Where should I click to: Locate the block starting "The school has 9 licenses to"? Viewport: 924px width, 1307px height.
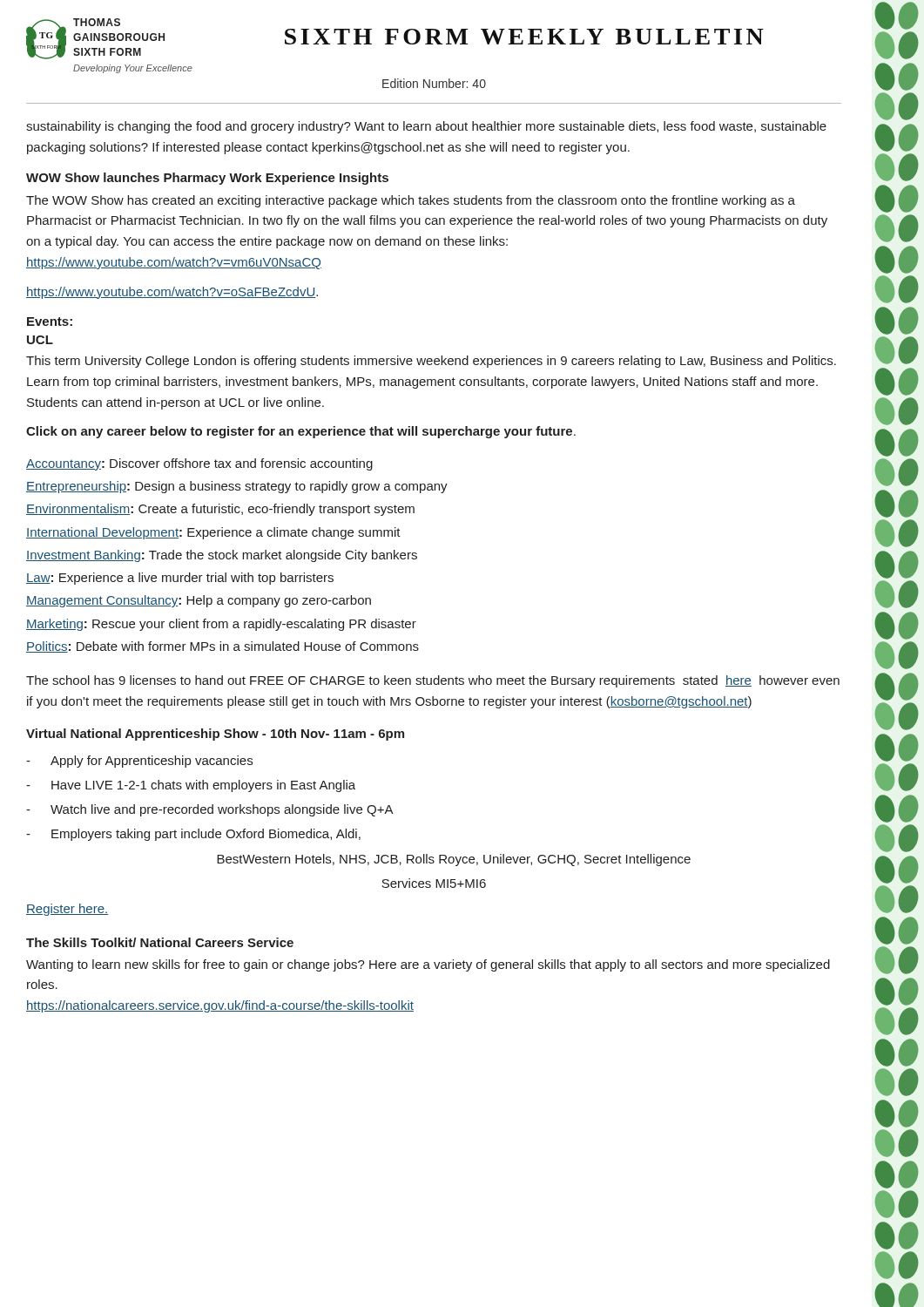pos(433,691)
